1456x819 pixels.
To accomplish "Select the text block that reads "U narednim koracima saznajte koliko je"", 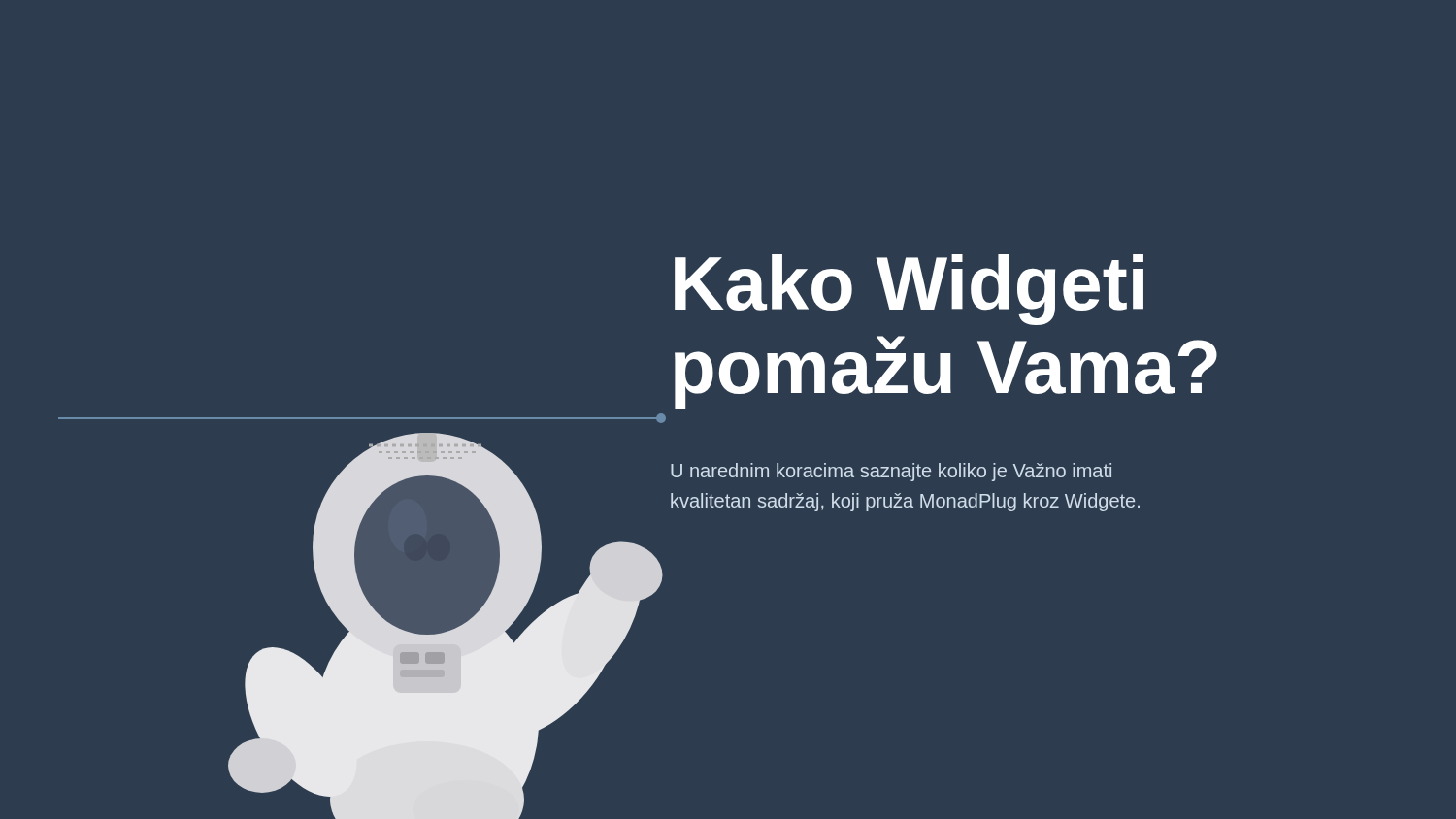I will pos(1000,486).
